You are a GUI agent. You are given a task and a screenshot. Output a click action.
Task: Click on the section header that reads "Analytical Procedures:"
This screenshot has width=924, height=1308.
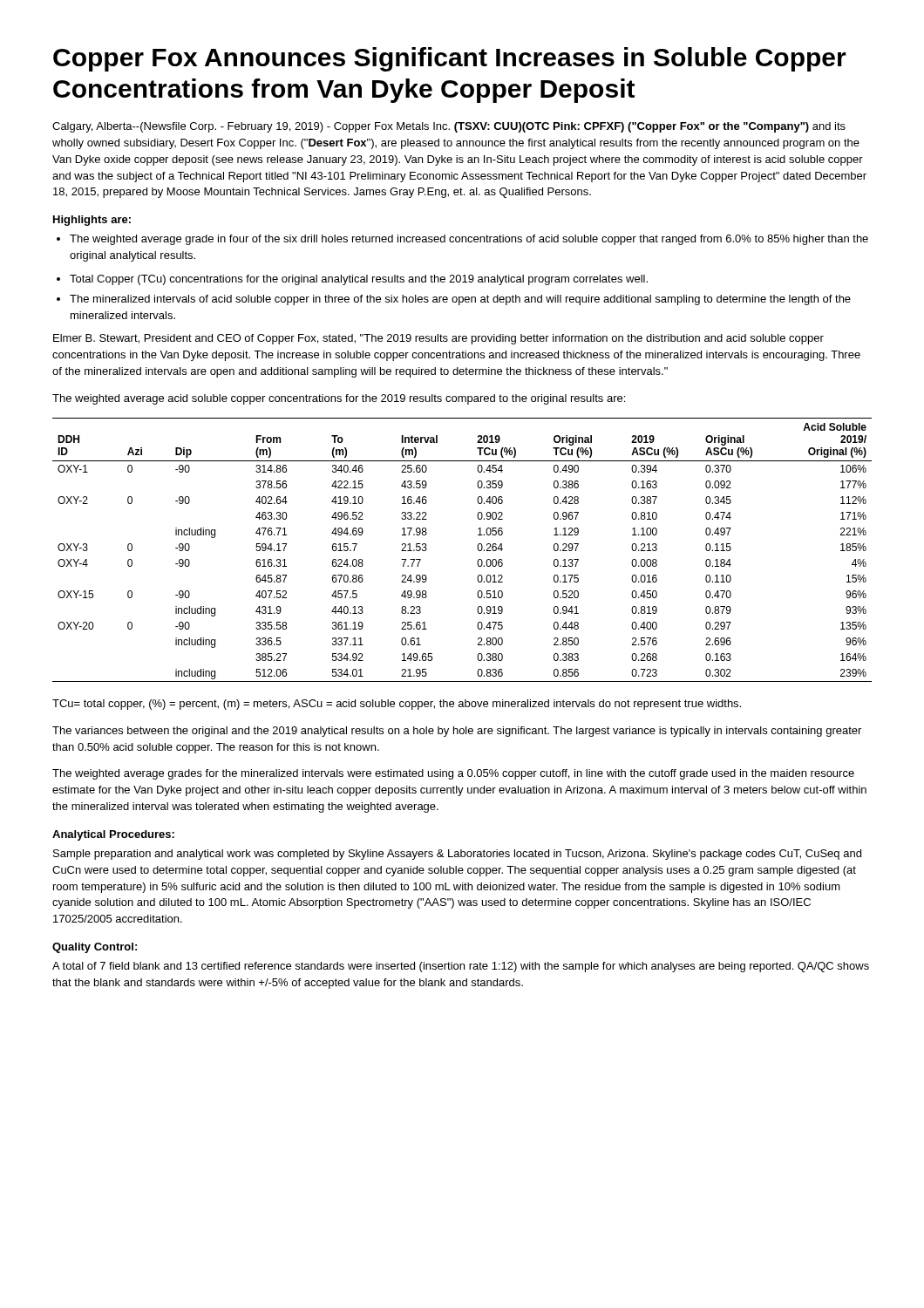point(114,834)
